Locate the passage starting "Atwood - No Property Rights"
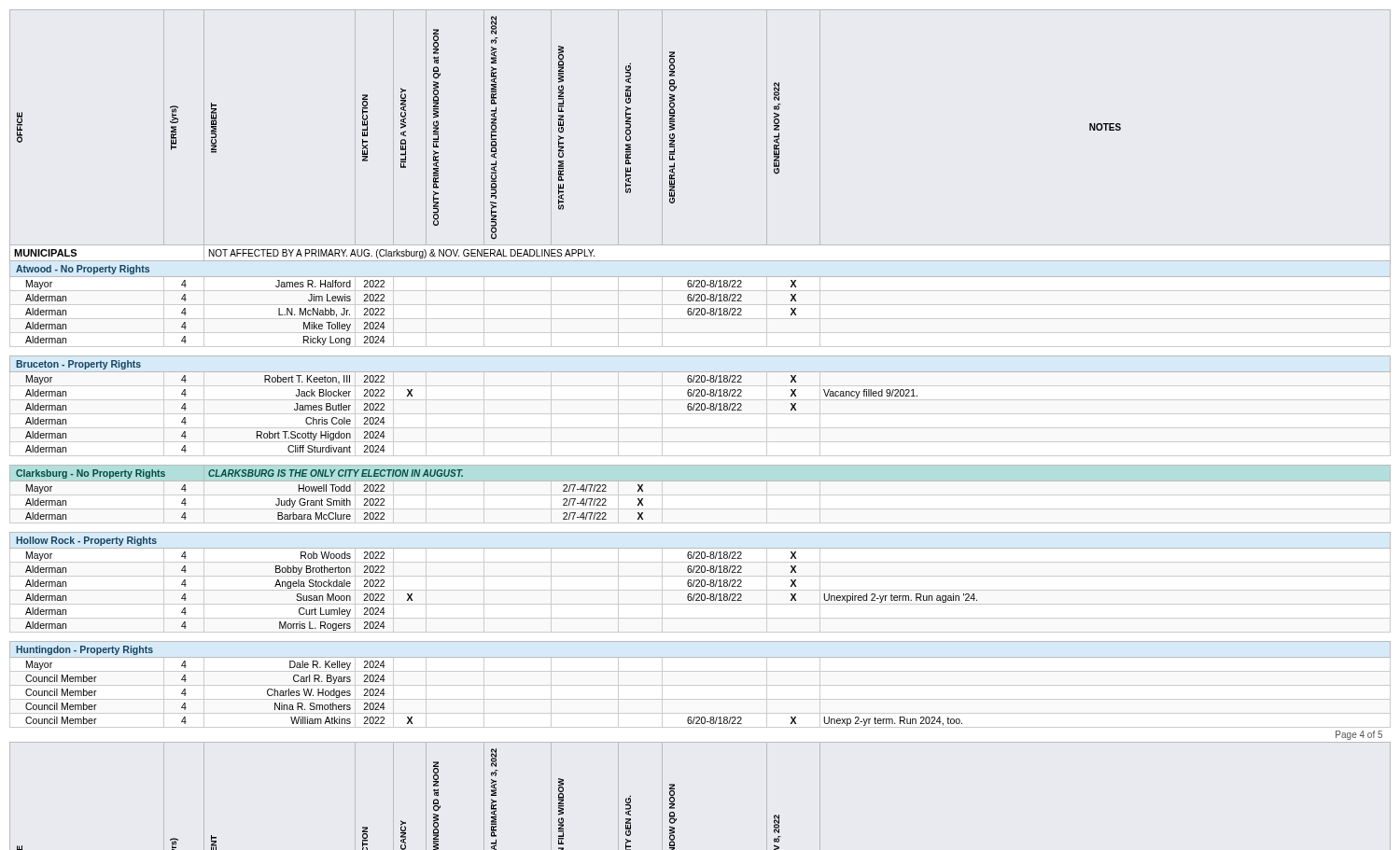1400x850 pixels. click(700, 269)
